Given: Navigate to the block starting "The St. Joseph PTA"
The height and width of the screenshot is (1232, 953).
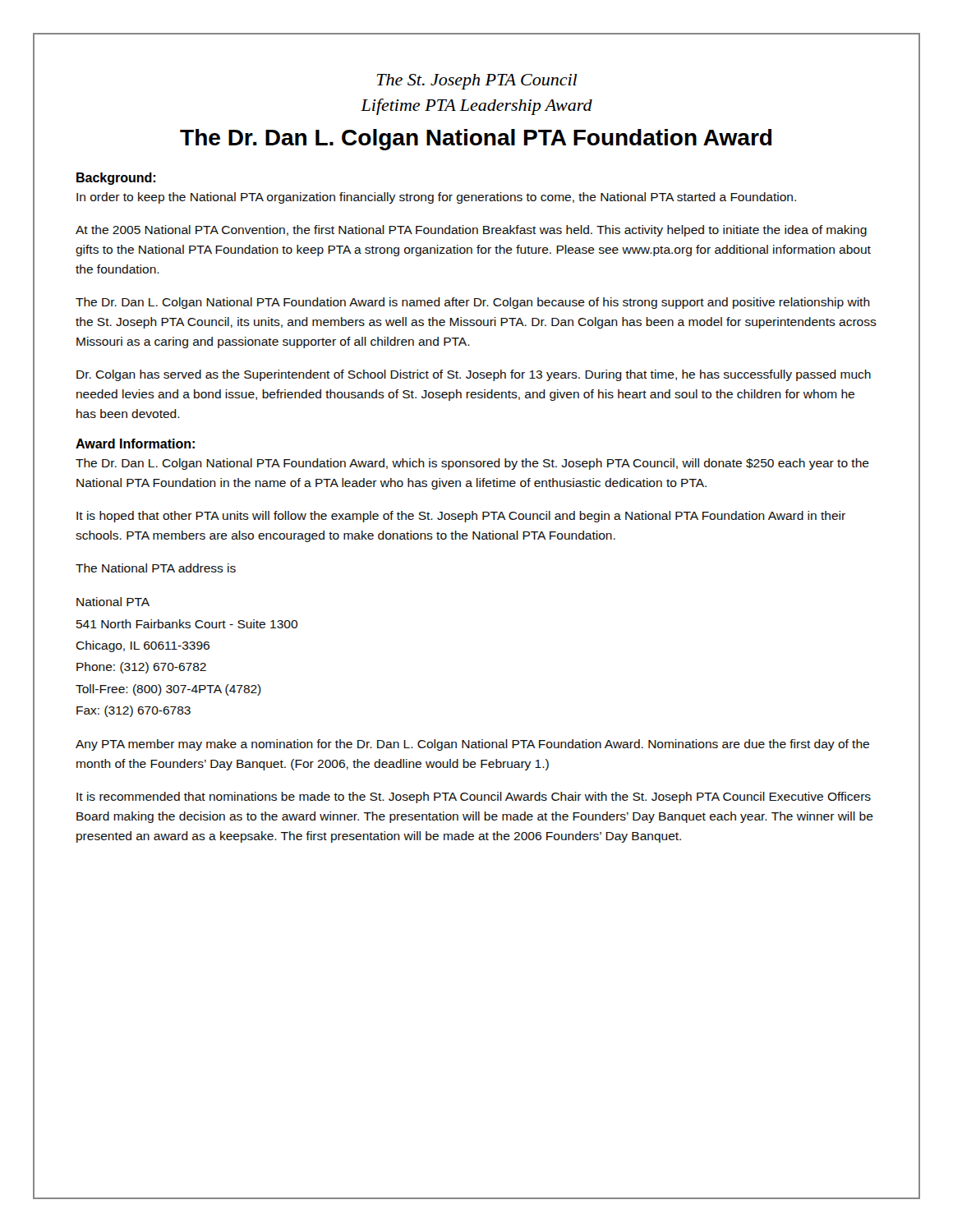Looking at the screenshot, I should coord(476,92).
